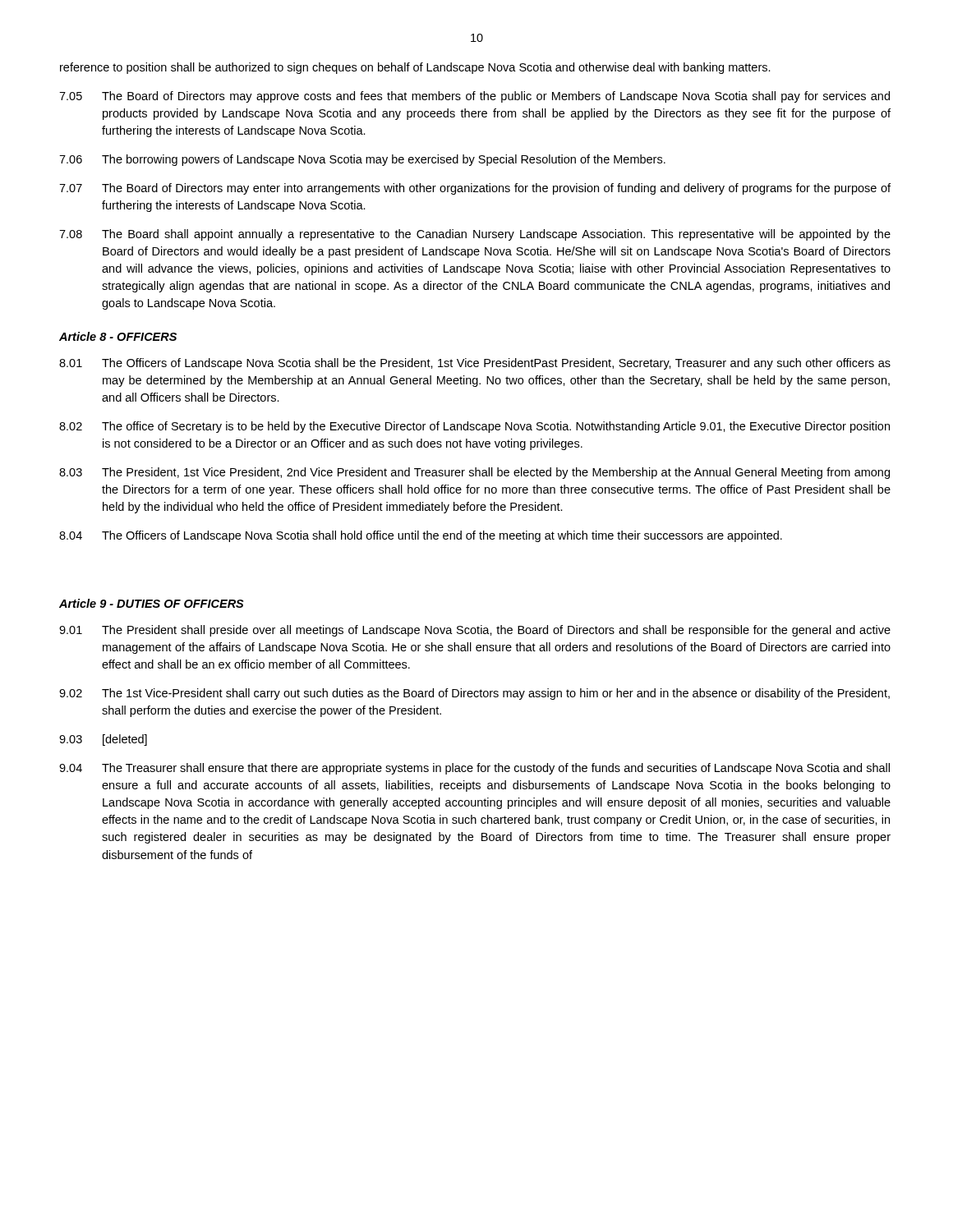Point to "Article 8 - OFFICERS"
Image resolution: width=953 pixels, height=1232 pixels.
(x=118, y=337)
